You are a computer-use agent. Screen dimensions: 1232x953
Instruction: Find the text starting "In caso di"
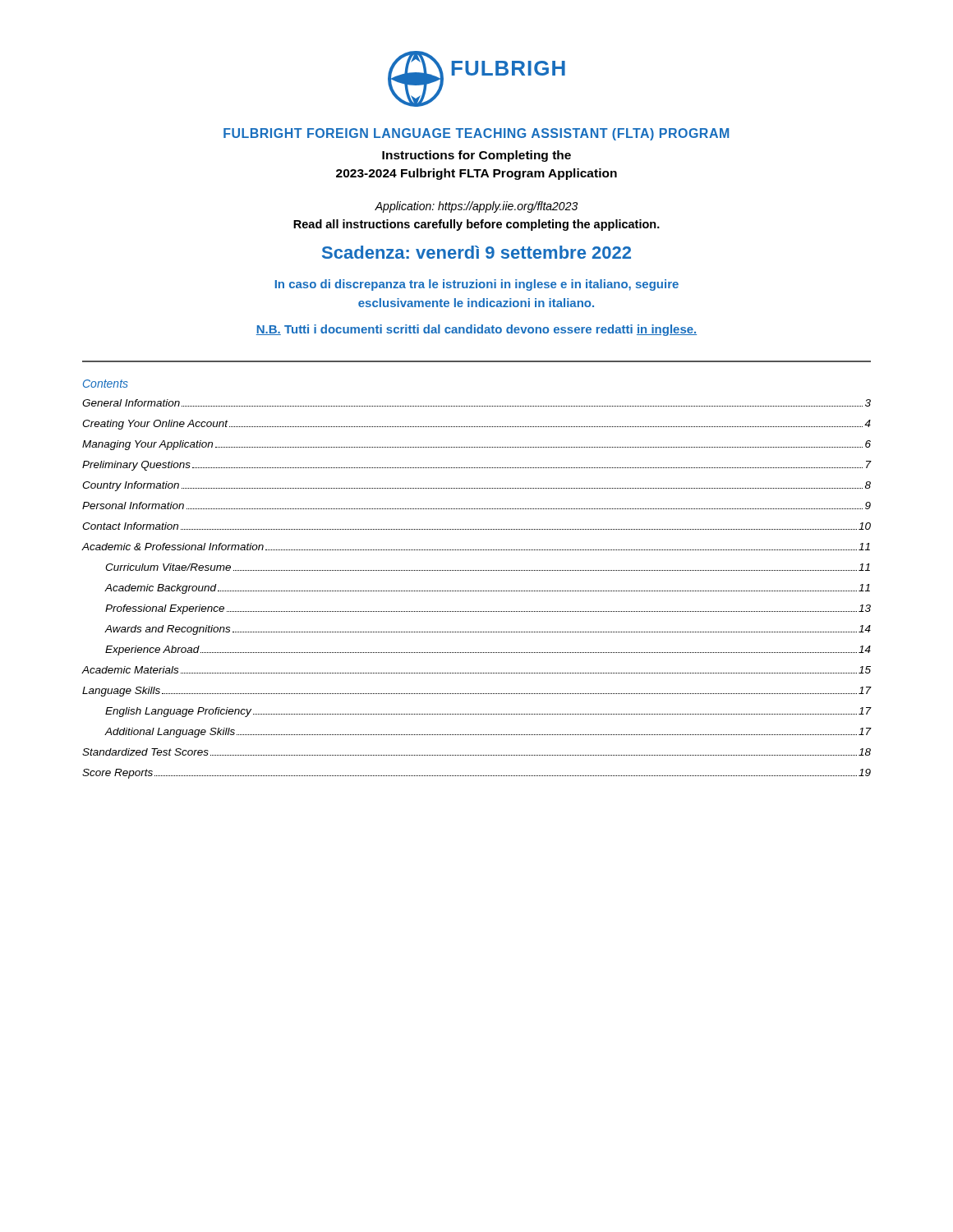pos(476,293)
